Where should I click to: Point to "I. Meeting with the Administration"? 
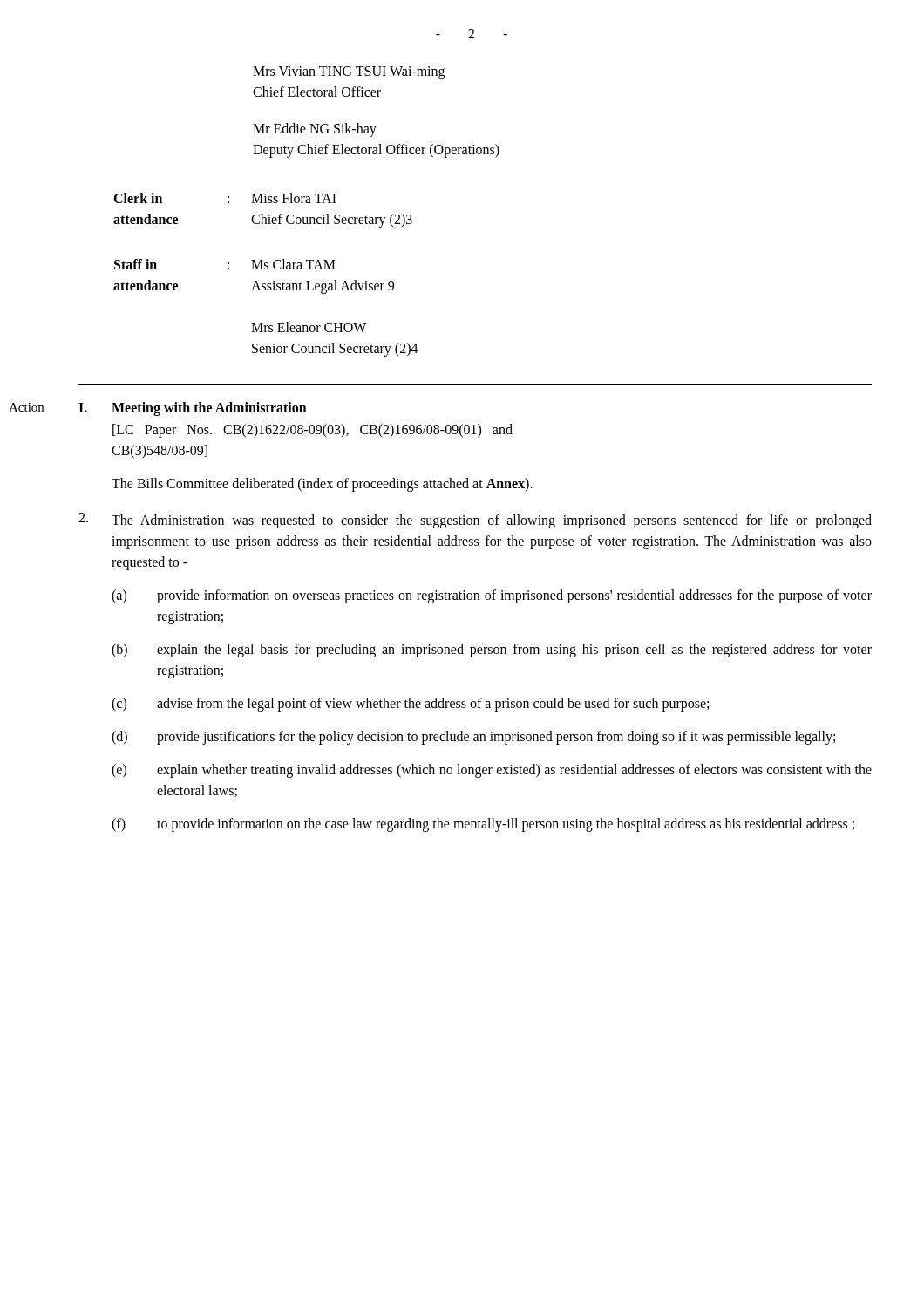(192, 408)
